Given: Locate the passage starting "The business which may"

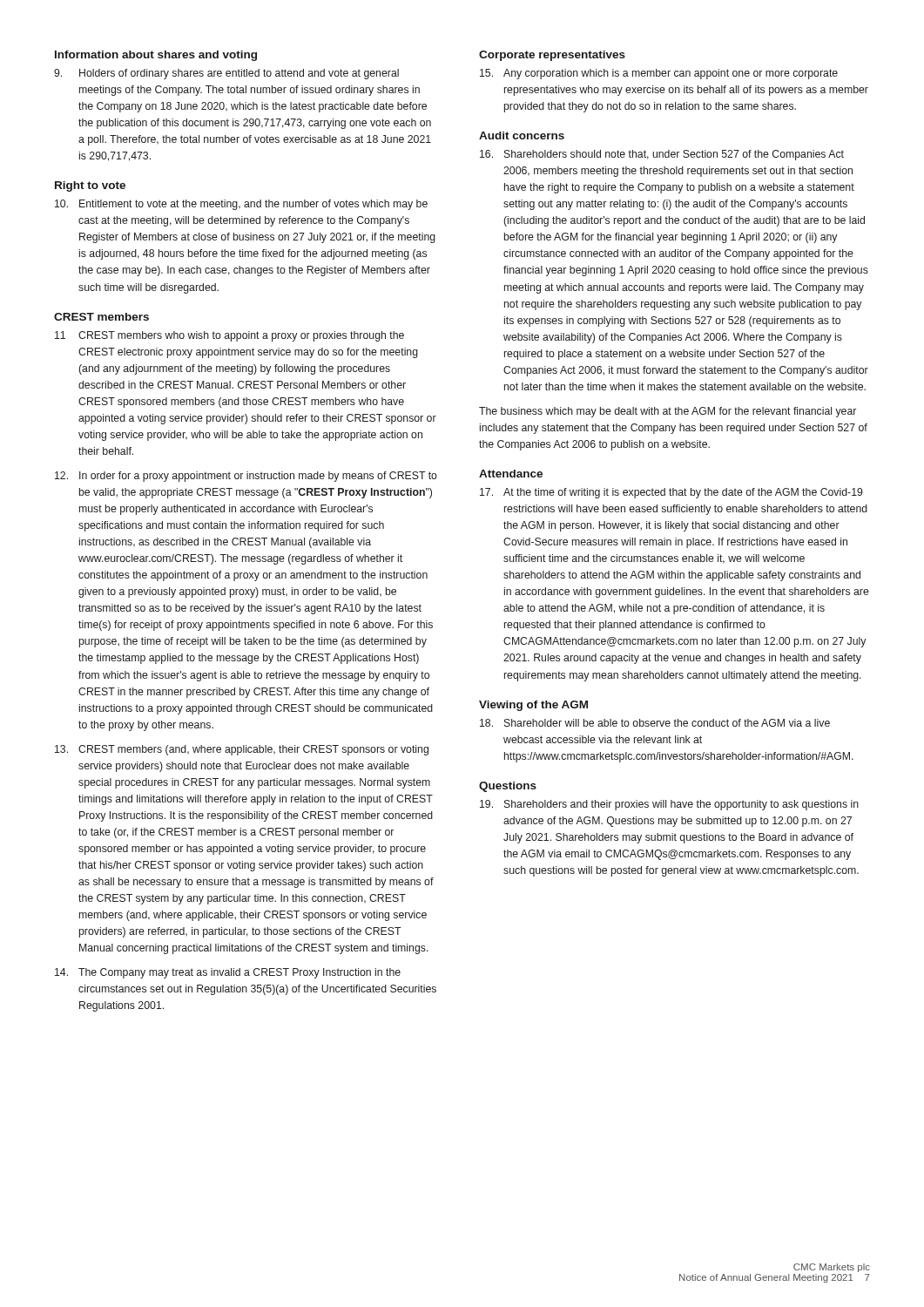Looking at the screenshot, I should pos(673,428).
